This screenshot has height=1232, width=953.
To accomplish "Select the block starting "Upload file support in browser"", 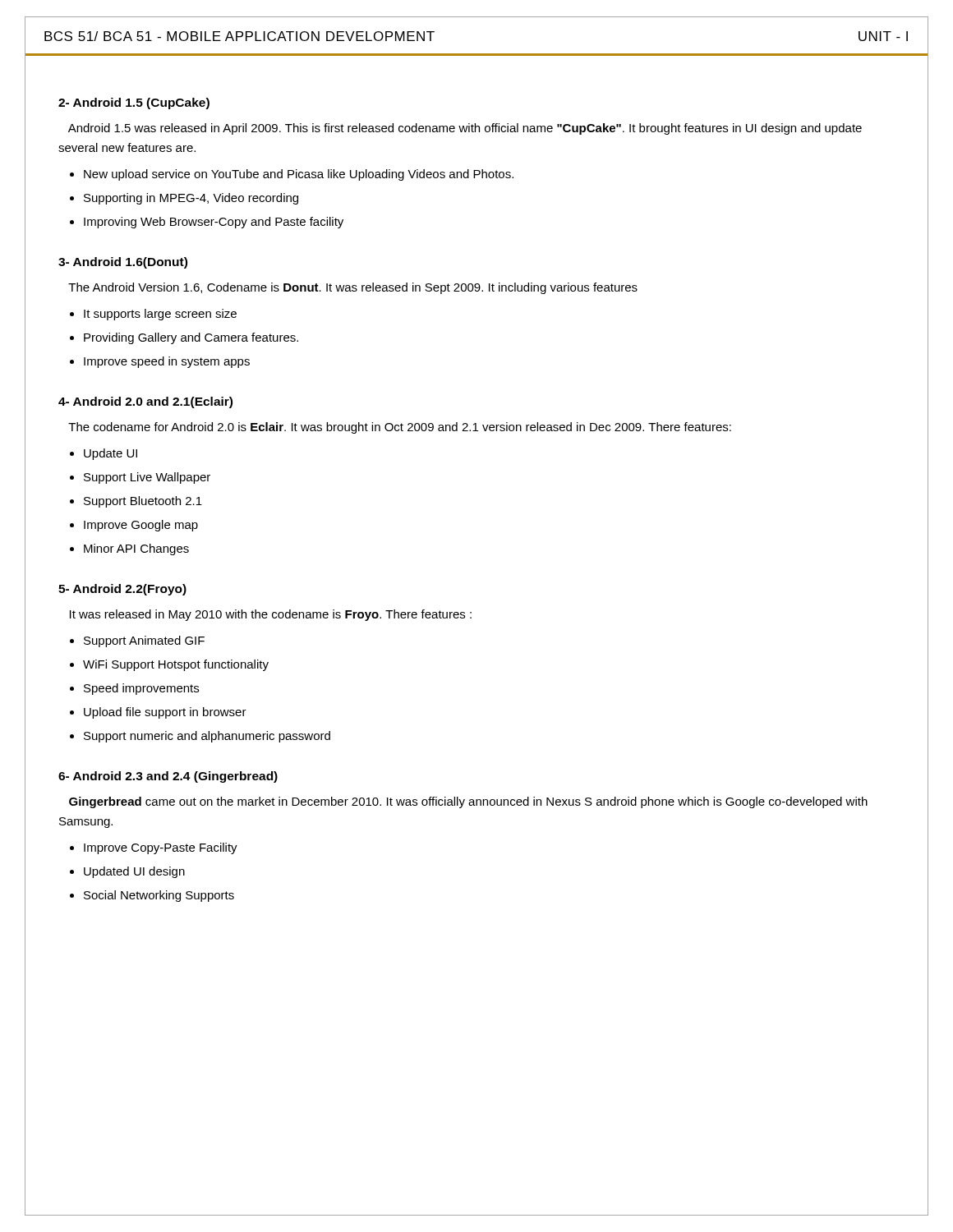I will tap(164, 712).
